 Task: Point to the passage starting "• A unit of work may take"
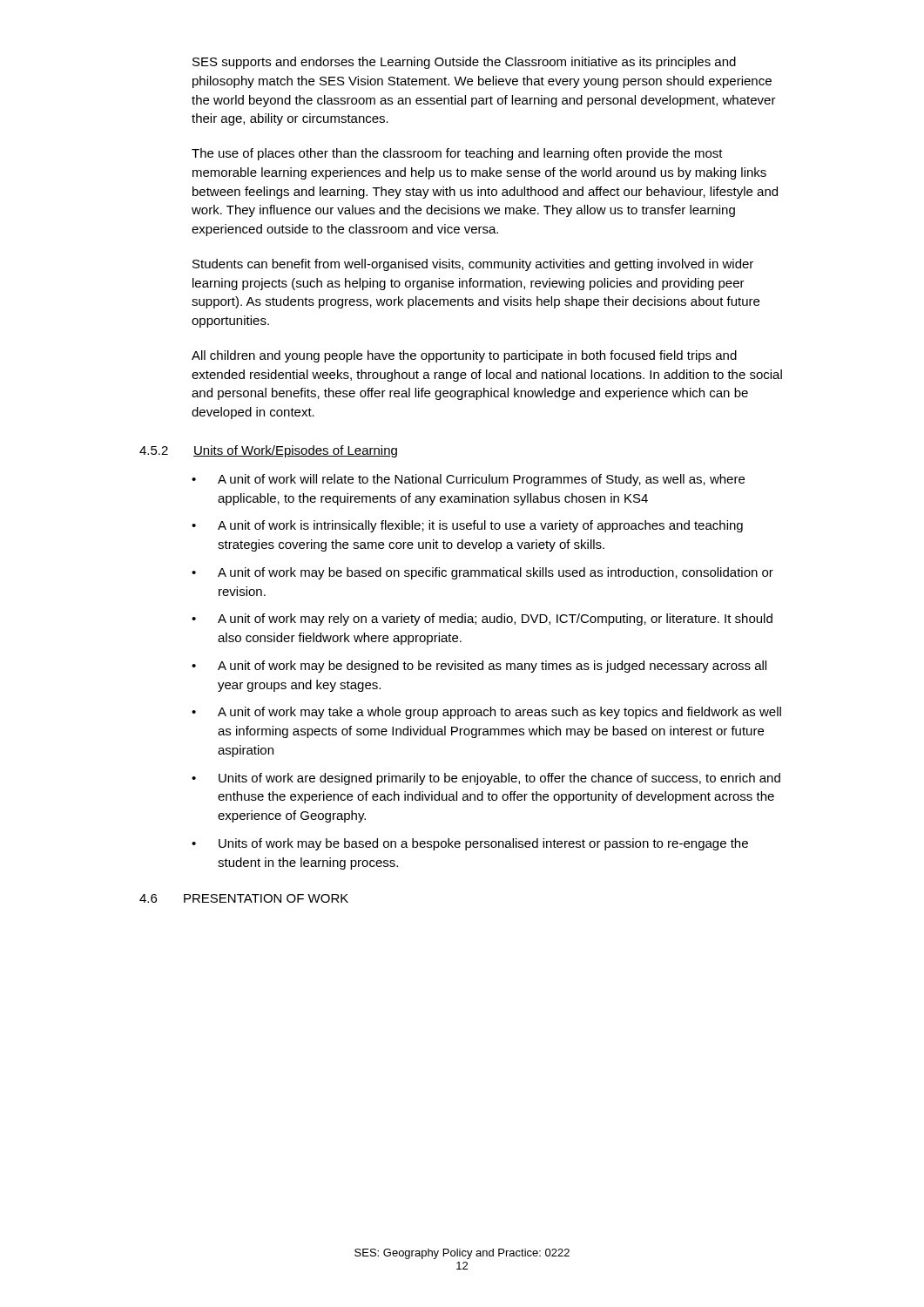click(x=488, y=731)
